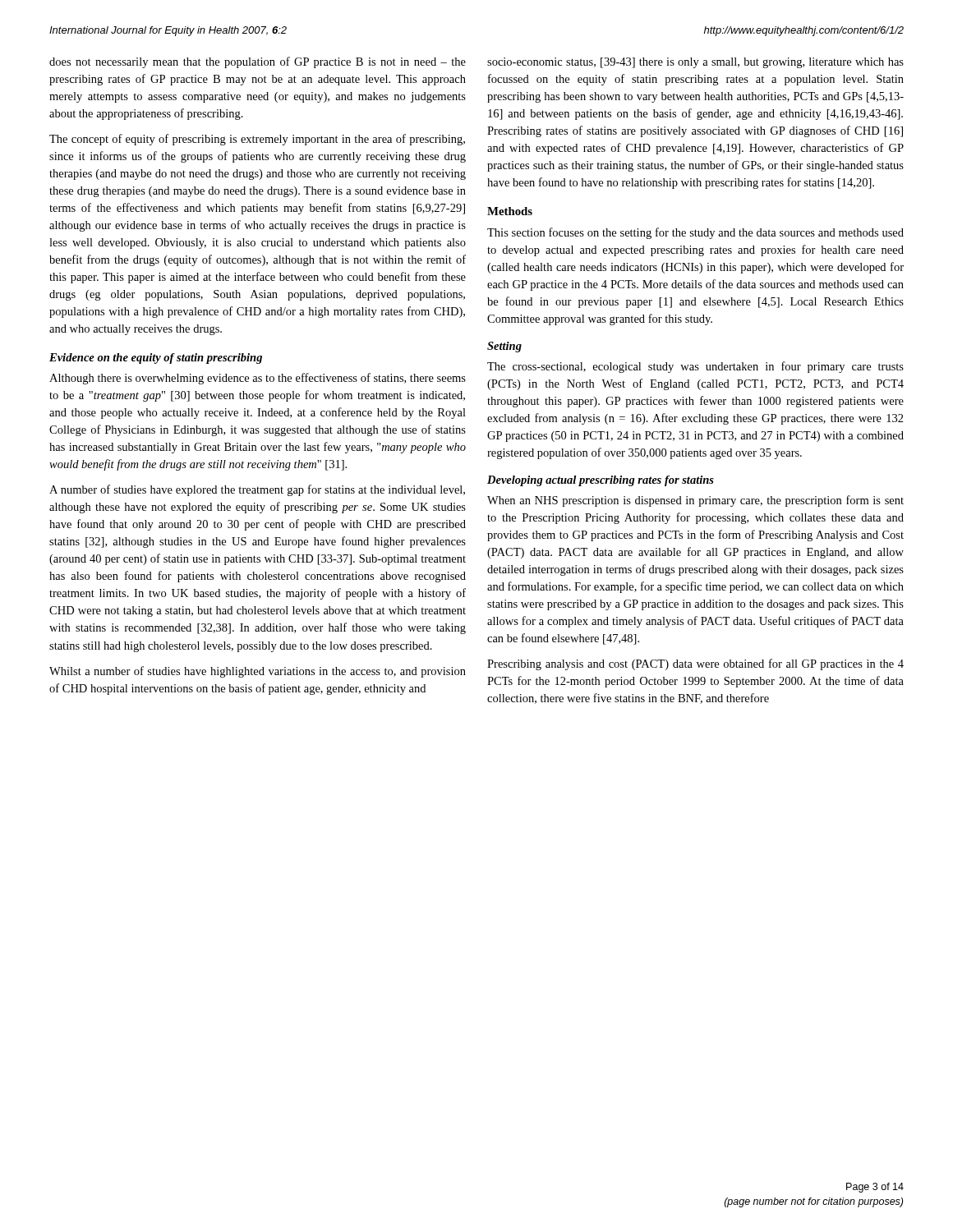
Task: Where is the passage that starts "does not necessarily mean that the population of"?
Action: pyautogui.click(x=258, y=88)
